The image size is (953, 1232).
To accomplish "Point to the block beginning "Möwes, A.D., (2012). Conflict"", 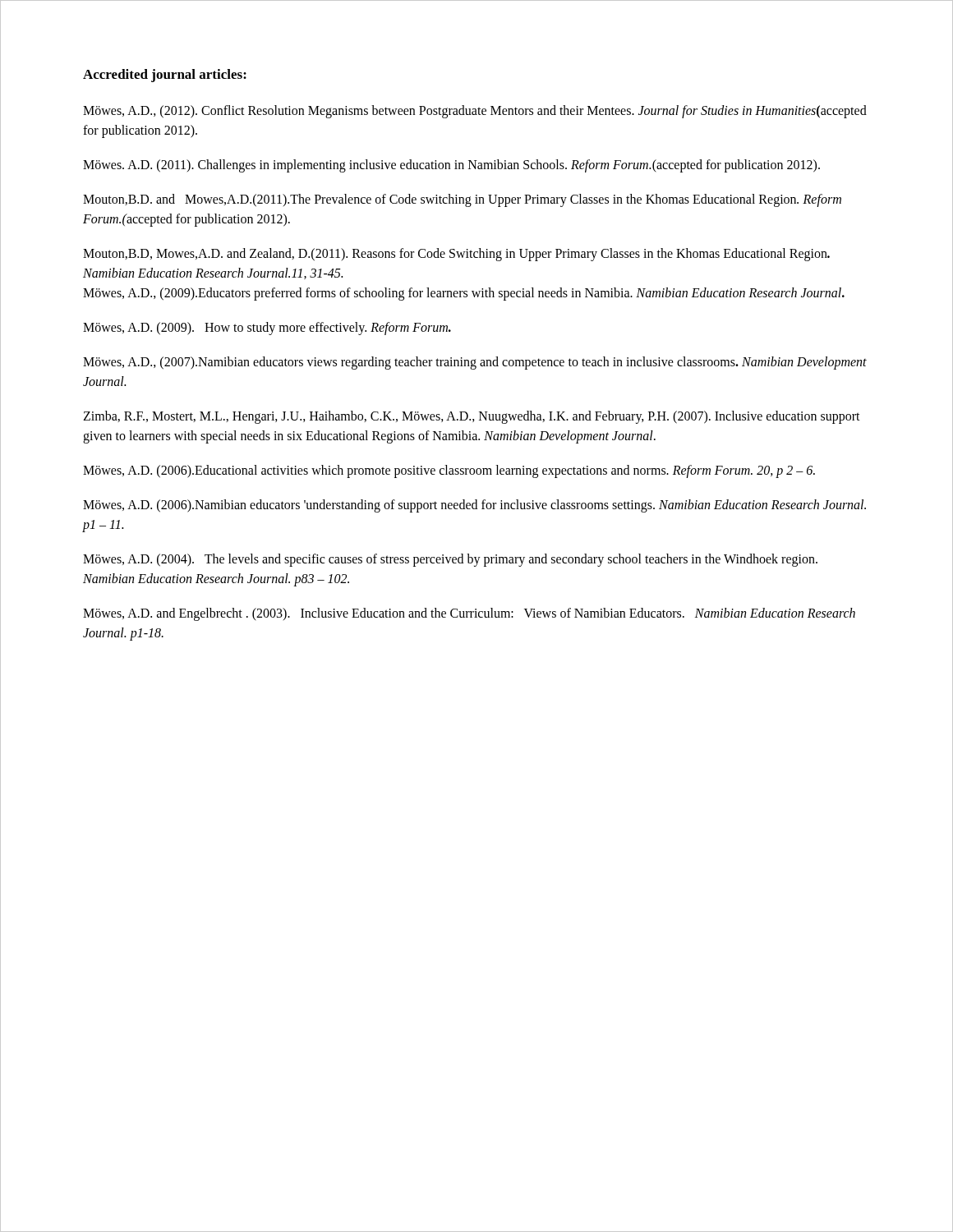I will coord(475,120).
